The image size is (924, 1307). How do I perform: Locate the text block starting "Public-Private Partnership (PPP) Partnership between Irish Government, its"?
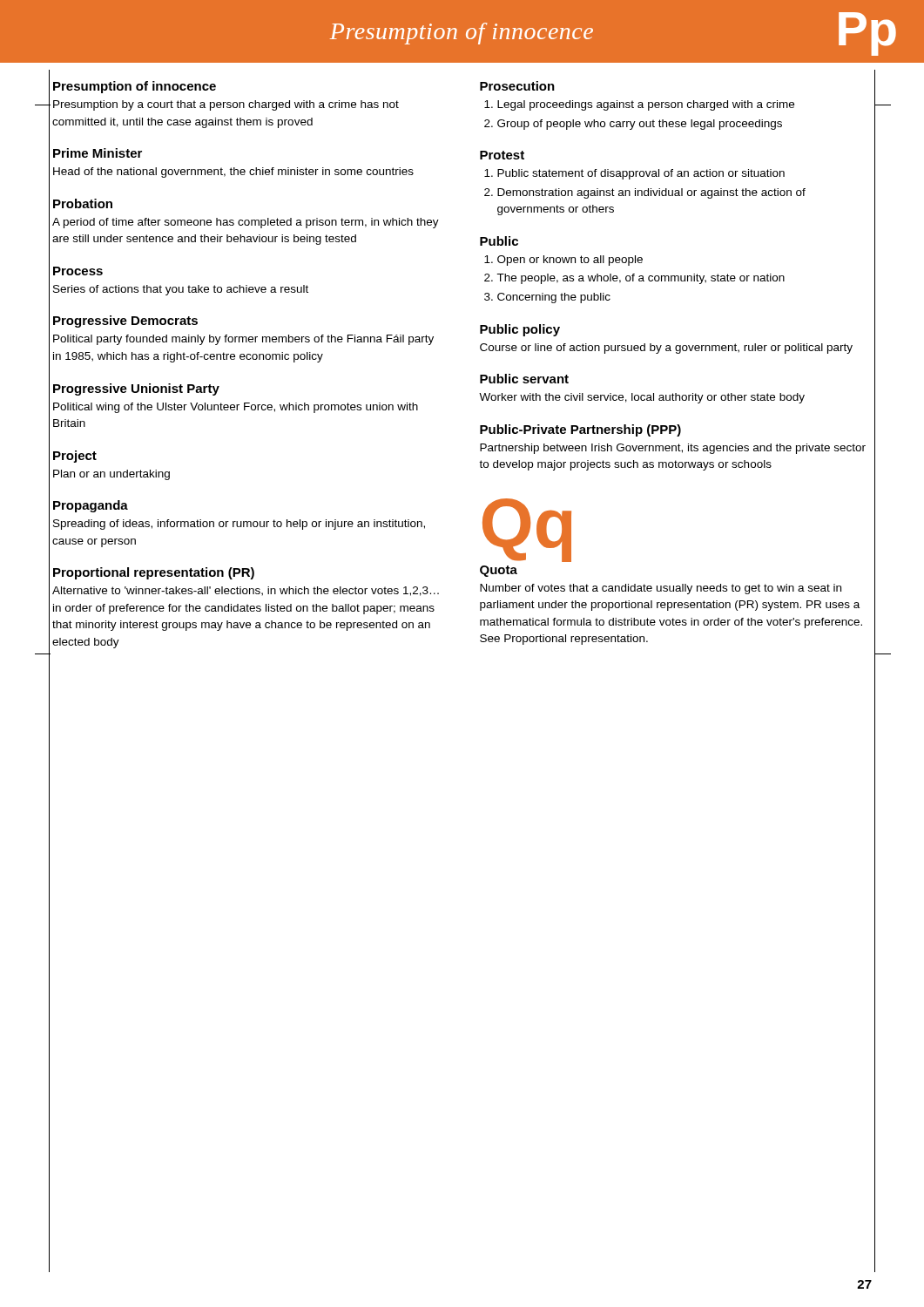click(676, 447)
